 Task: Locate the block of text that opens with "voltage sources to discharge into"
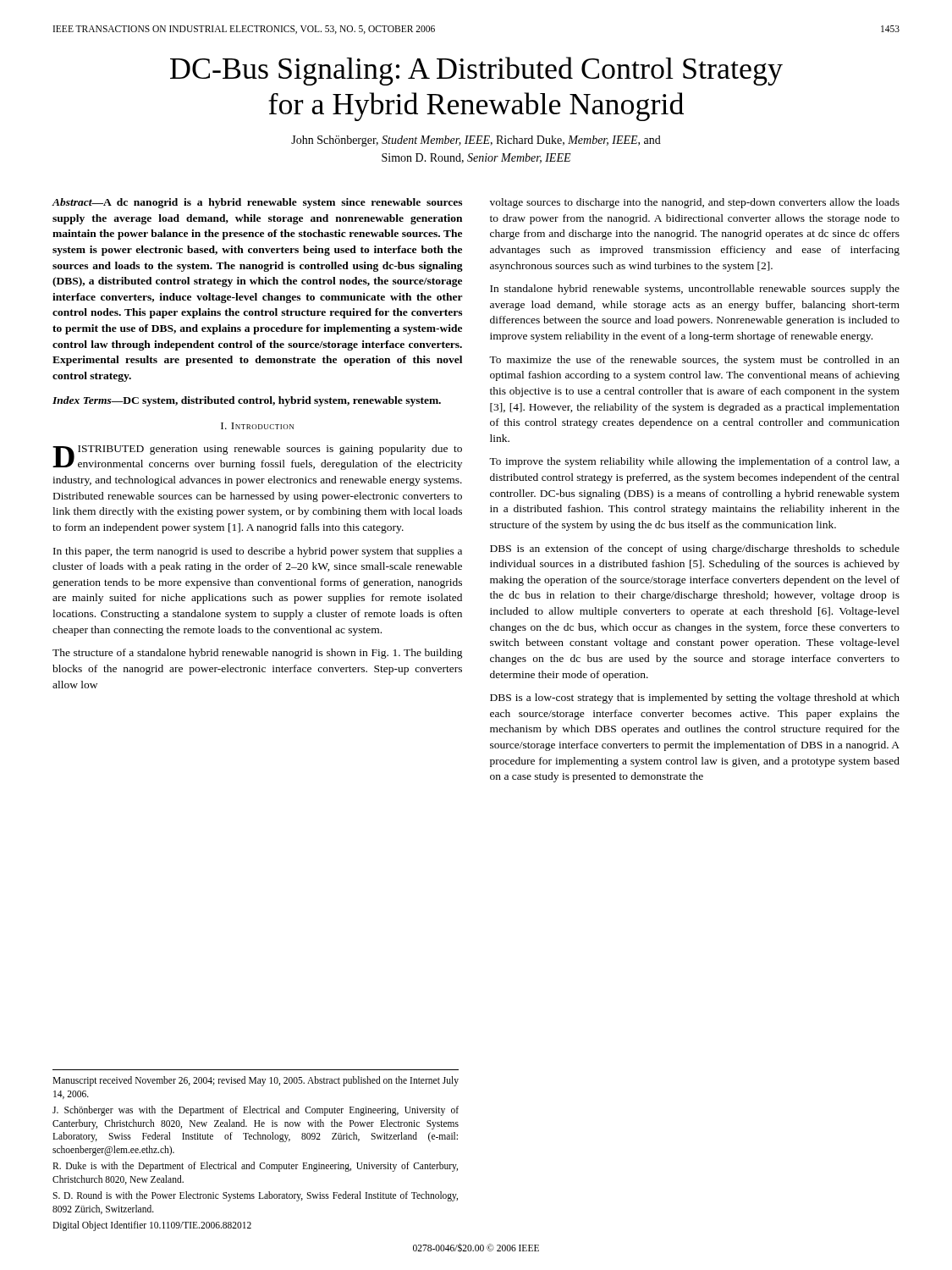click(695, 234)
